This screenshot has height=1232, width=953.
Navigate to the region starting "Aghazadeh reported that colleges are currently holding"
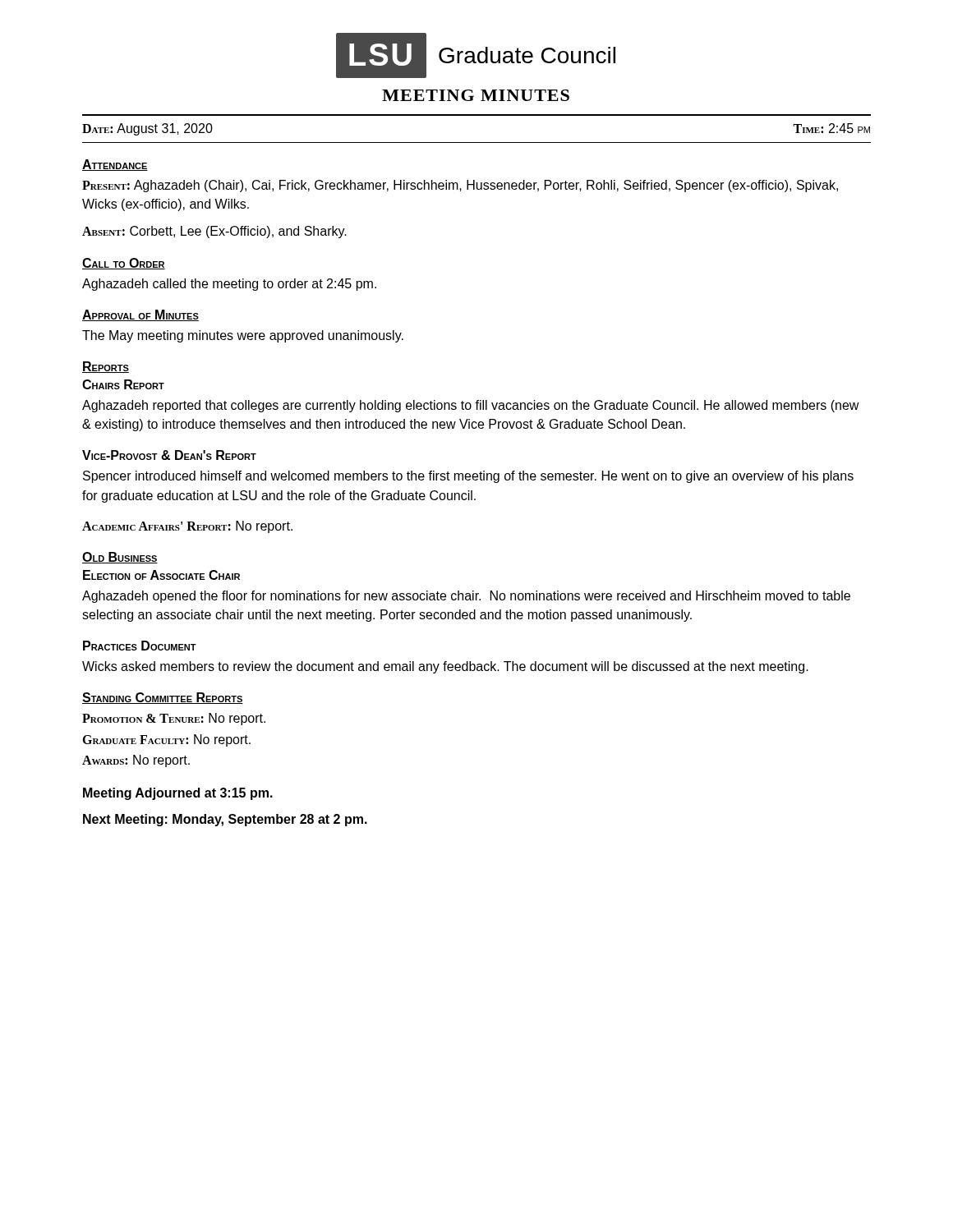[470, 415]
